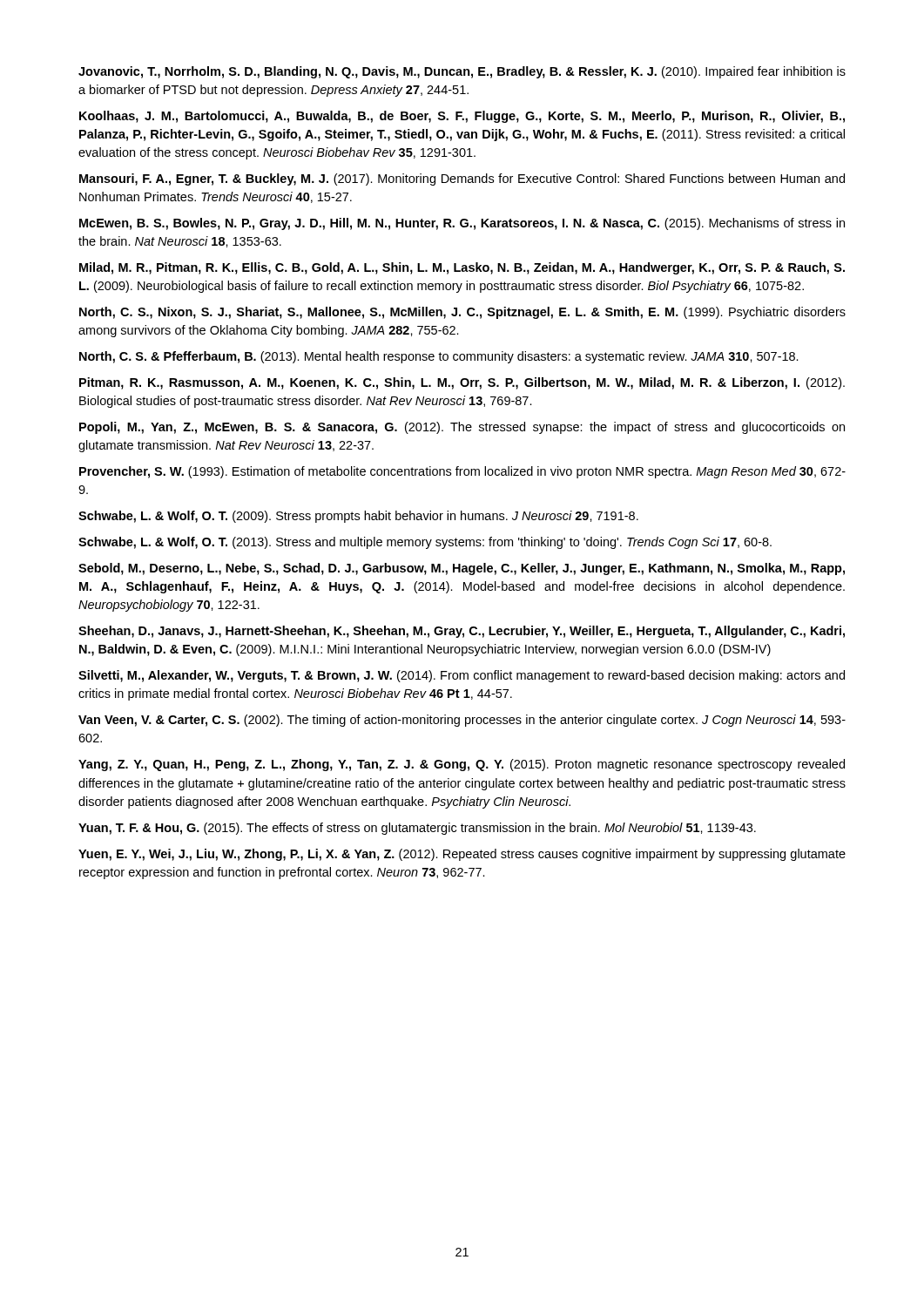Point to the block starting "North, C. S., Nixon,"
The width and height of the screenshot is (924, 1307).
pyautogui.click(x=462, y=321)
